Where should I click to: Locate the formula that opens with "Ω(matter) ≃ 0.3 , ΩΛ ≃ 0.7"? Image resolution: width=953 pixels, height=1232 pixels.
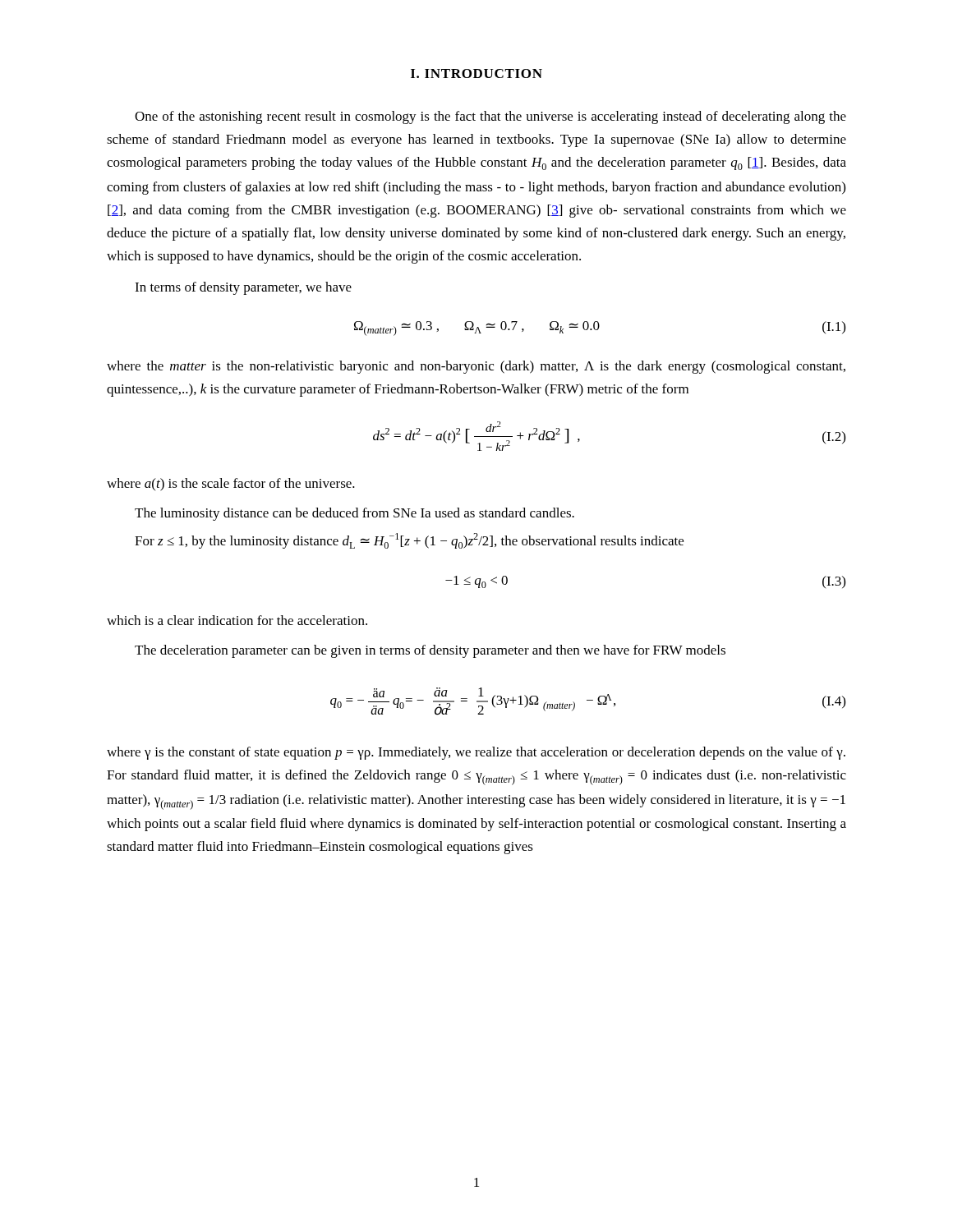point(476,327)
